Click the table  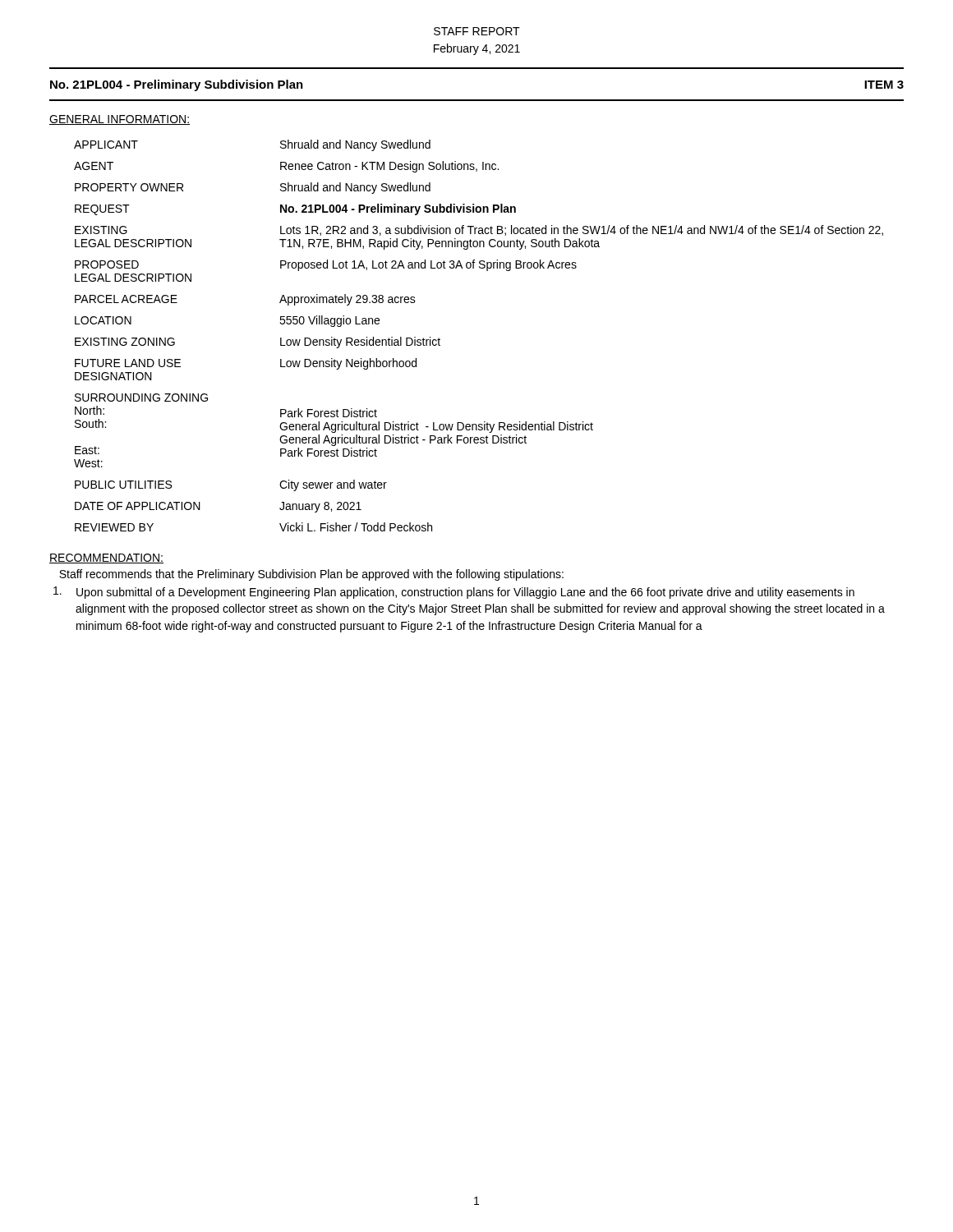(476, 336)
